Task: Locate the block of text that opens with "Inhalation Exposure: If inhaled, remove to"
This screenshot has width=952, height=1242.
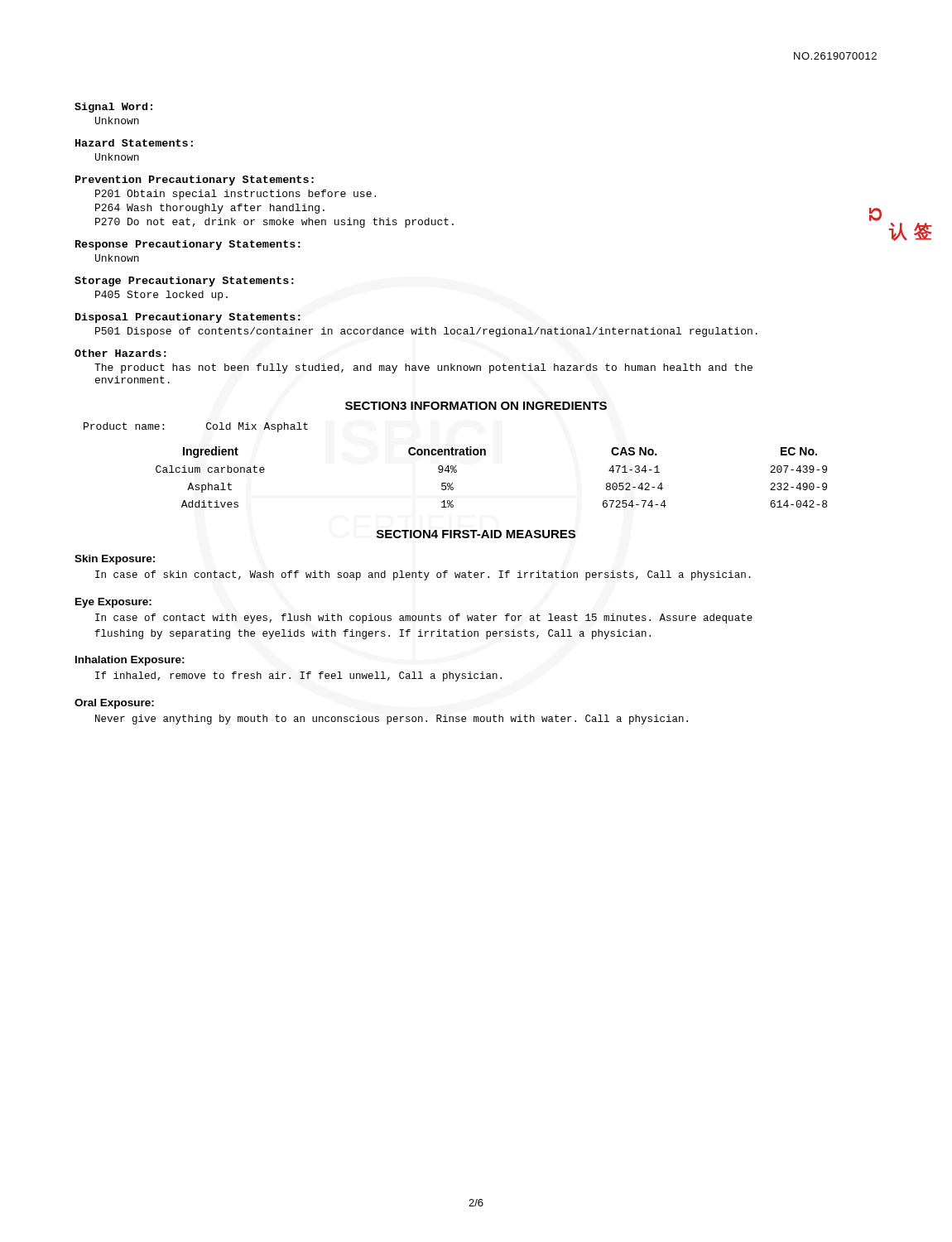Action: (x=476, y=669)
